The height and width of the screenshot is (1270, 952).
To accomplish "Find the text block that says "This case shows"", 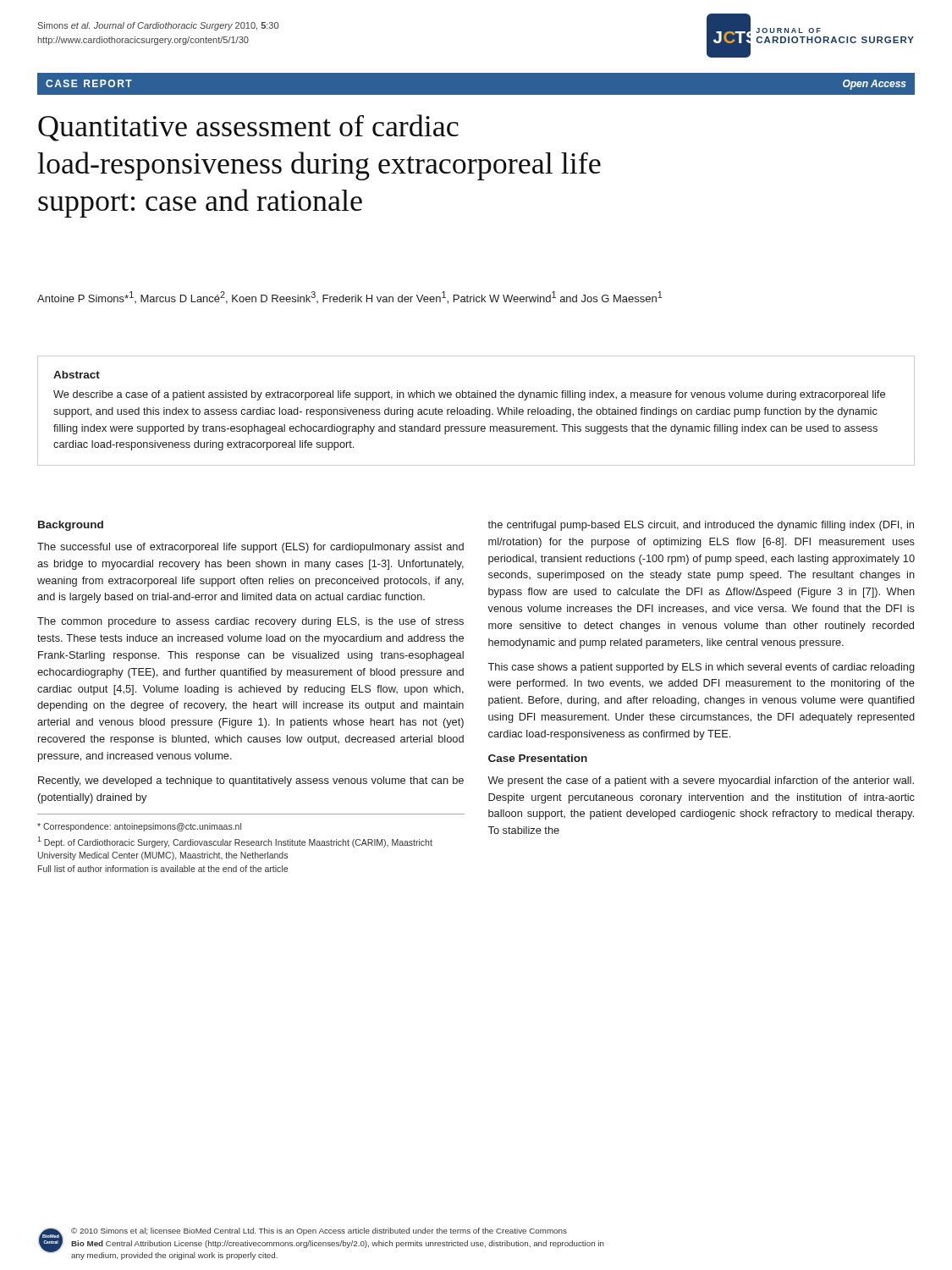I will (x=701, y=700).
